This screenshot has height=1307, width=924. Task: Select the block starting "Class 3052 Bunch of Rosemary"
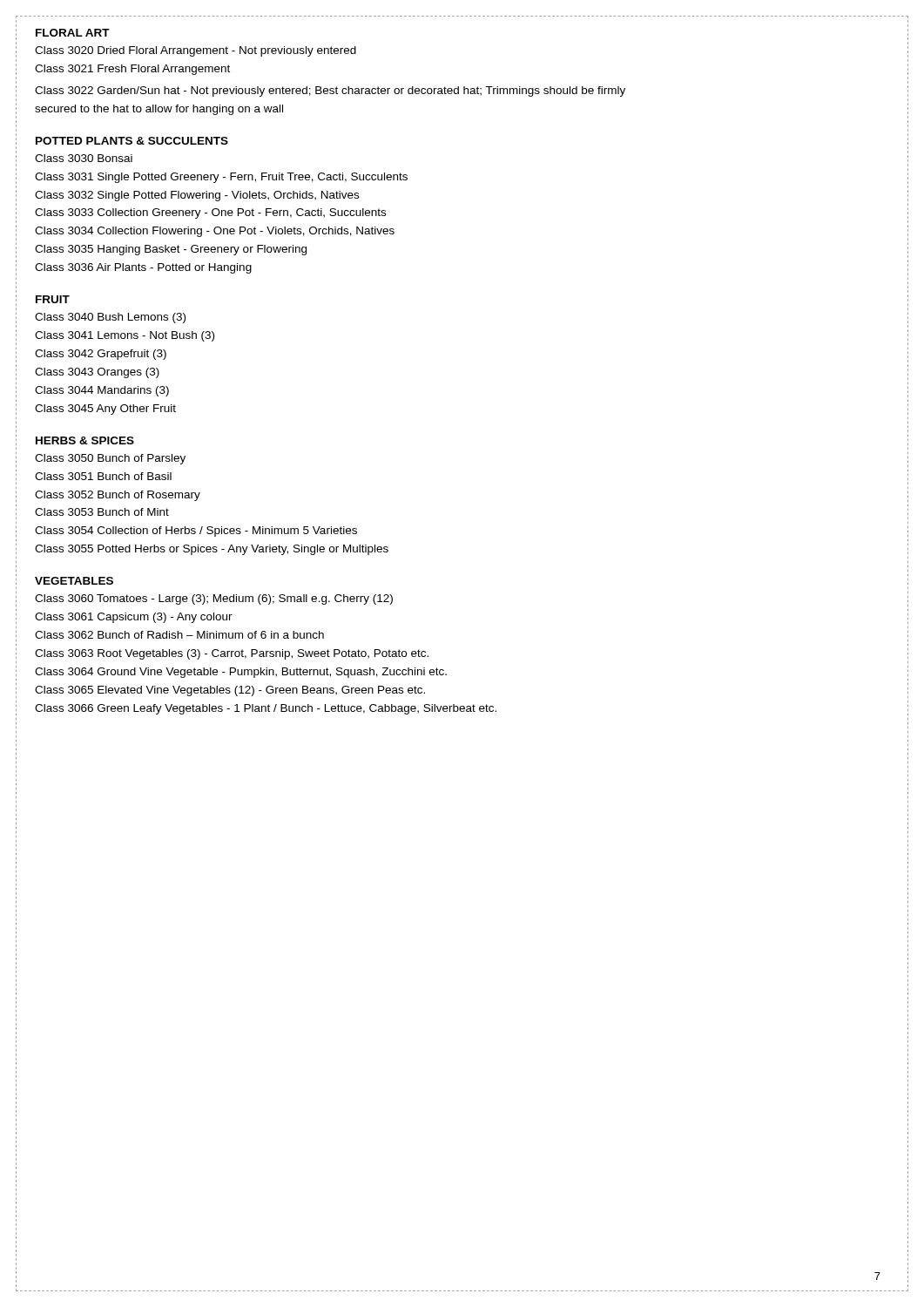tap(117, 494)
